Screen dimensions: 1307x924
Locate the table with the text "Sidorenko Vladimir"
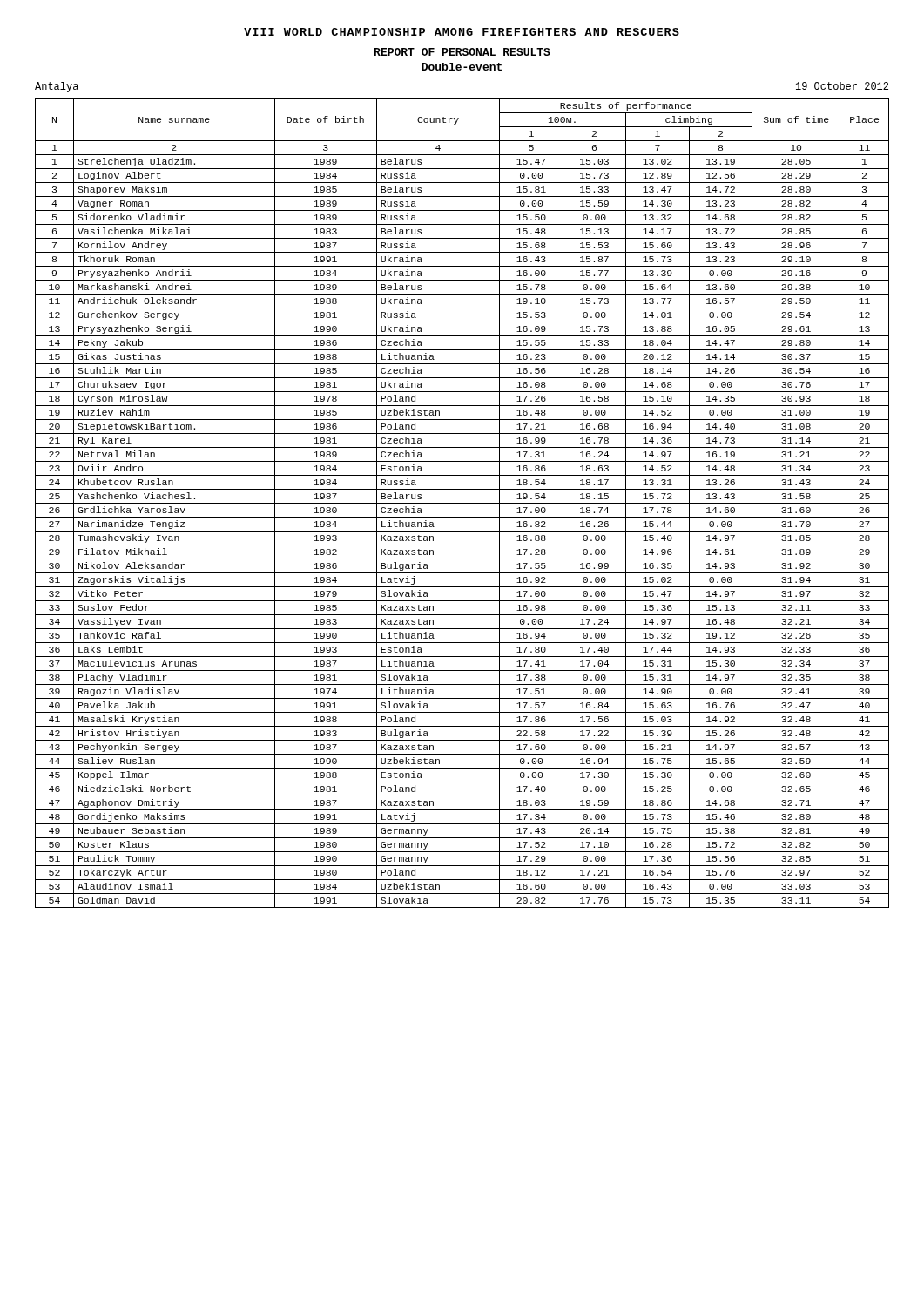click(x=462, y=503)
